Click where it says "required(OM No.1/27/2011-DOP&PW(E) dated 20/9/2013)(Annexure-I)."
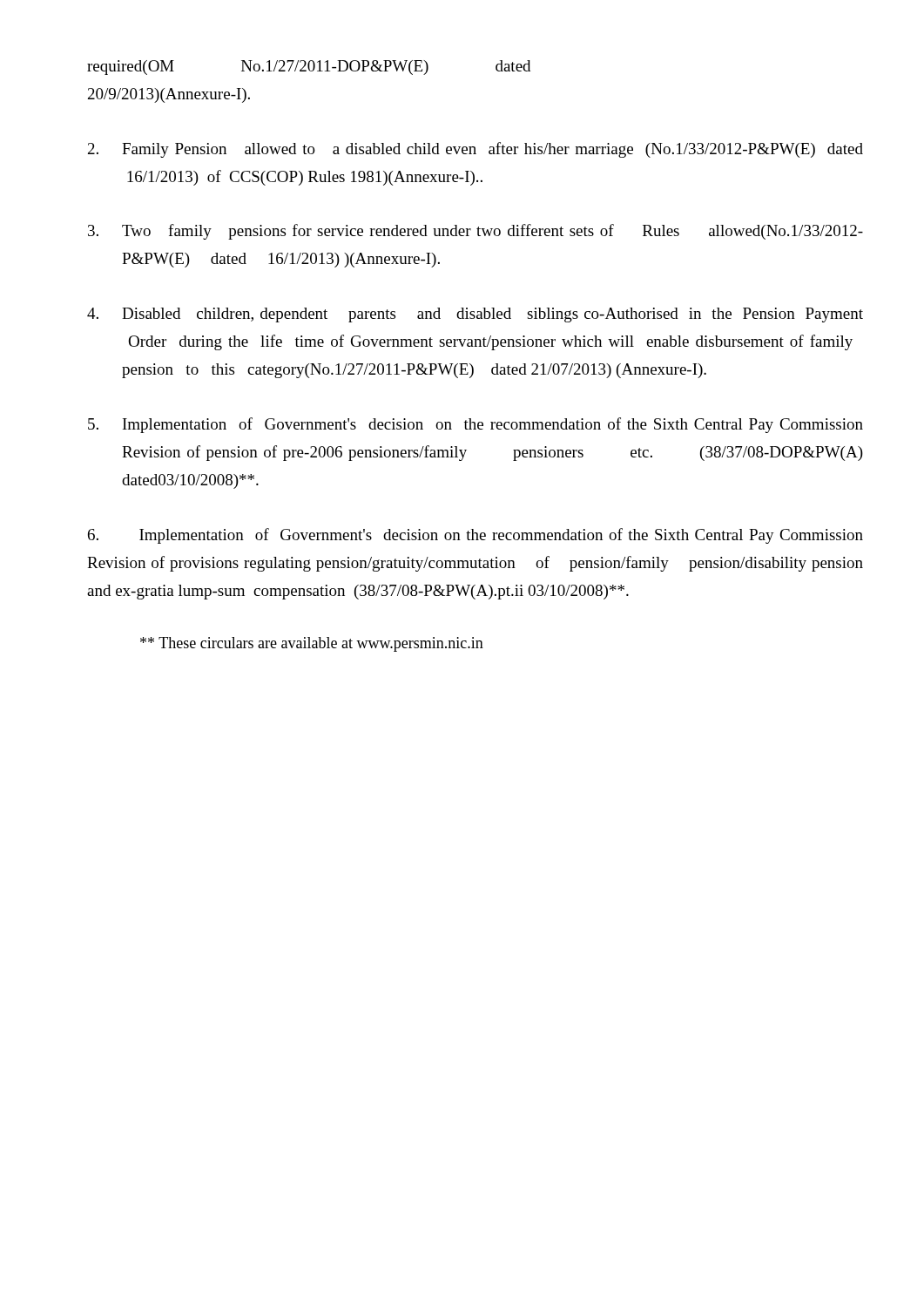This screenshot has width=924, height=1307. [309, 80]
